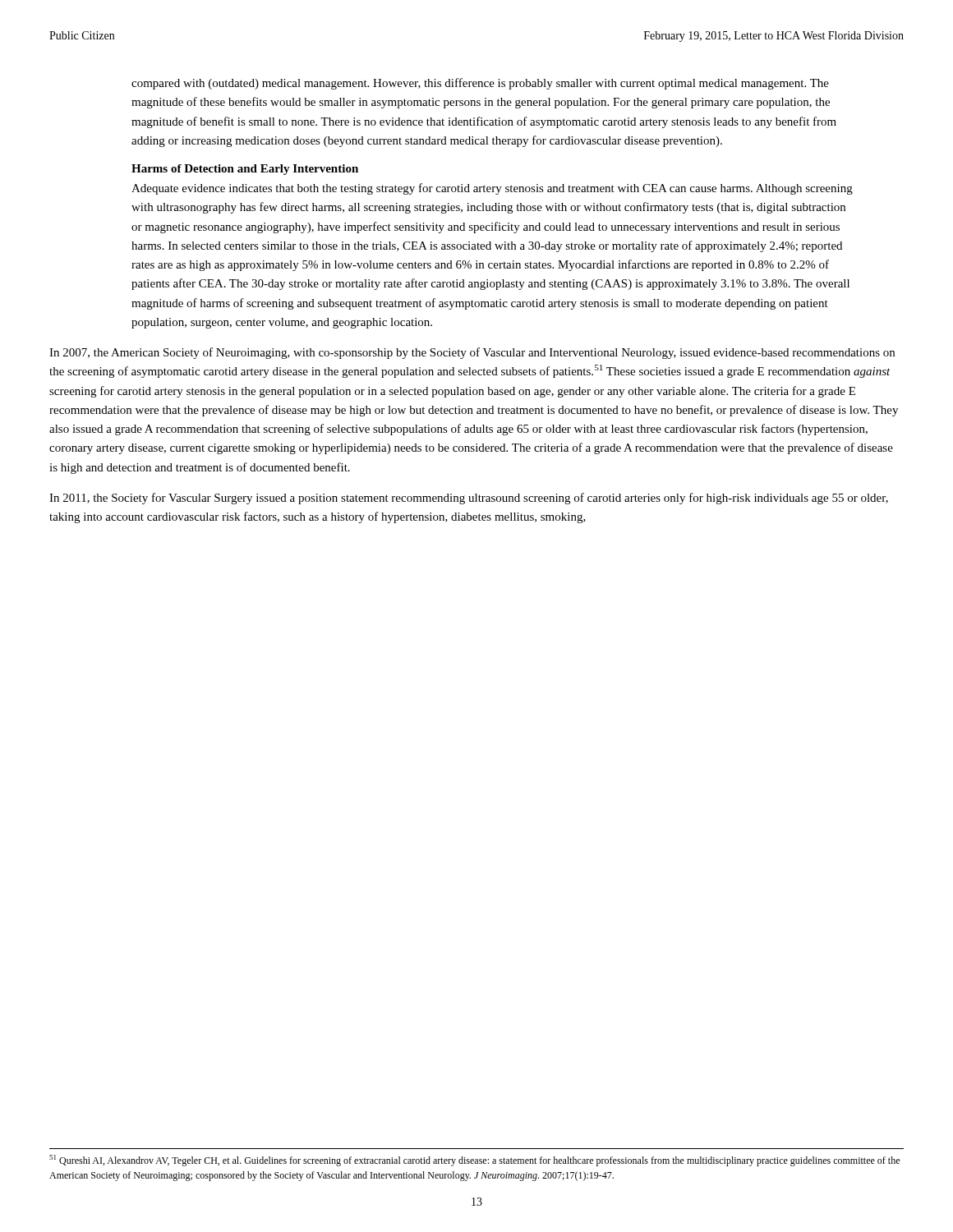The image size is (953, 1232).
Task: Click on the text block that reads "In 2011, the Society for Vascular Surgery issued"
Action: click(476, 508)
